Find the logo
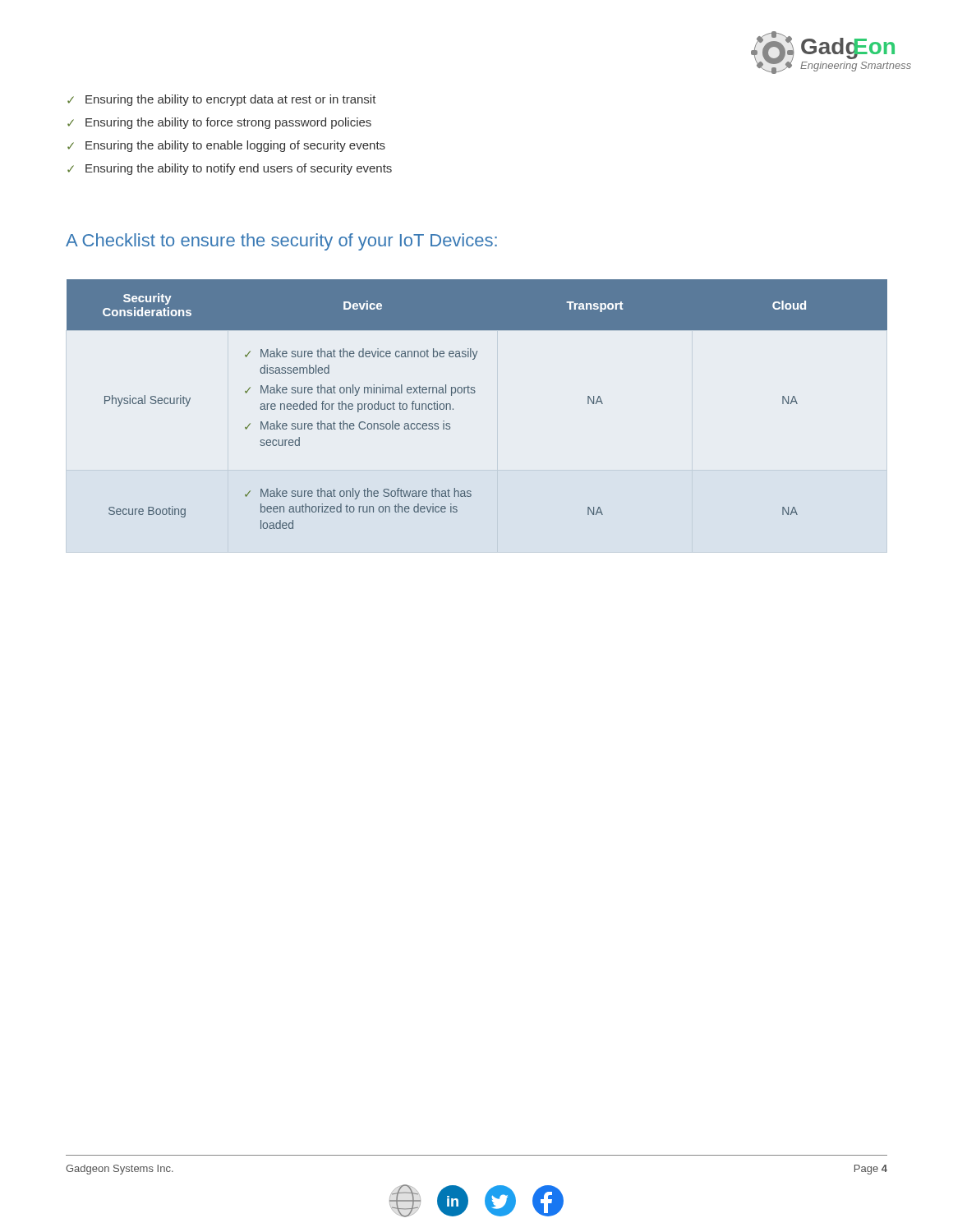Image resolution: width=953 pixels, height=1232 pixels. tap(830, 53)
